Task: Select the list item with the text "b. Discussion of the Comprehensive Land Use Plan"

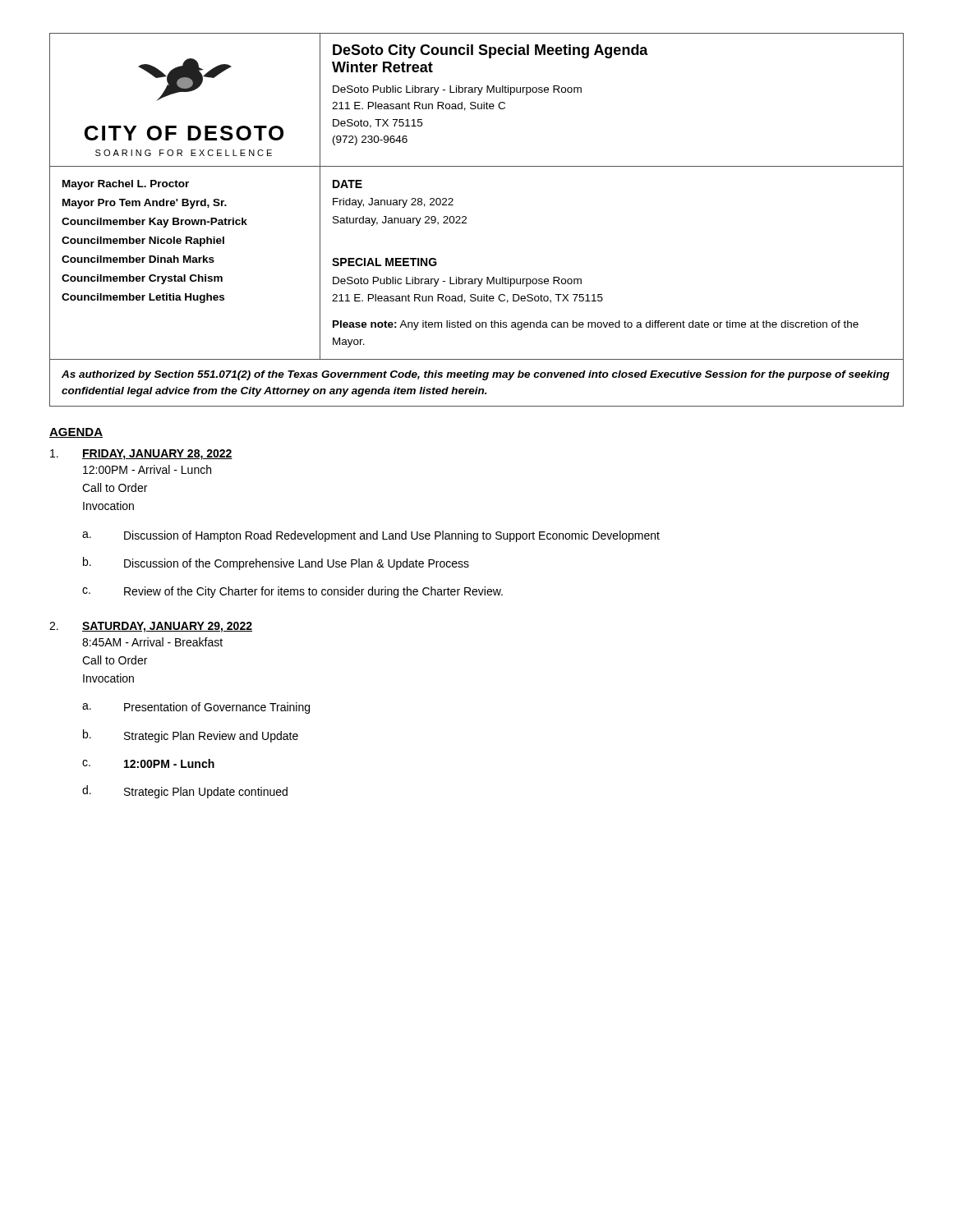Action: click(276, 563)
